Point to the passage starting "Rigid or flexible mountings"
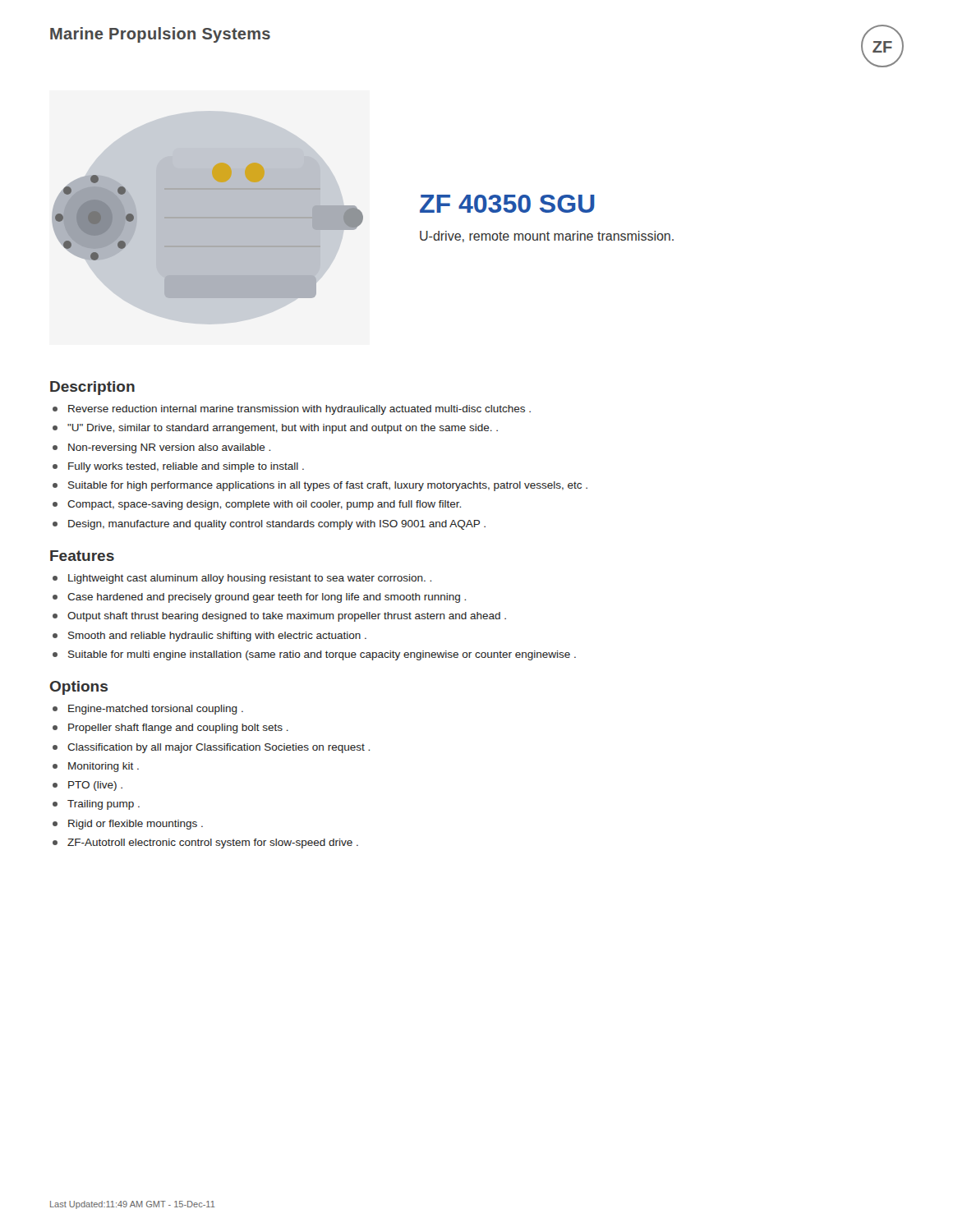Screen dimensions: 1232x953 pyautogui.click(x=136, y=823)
